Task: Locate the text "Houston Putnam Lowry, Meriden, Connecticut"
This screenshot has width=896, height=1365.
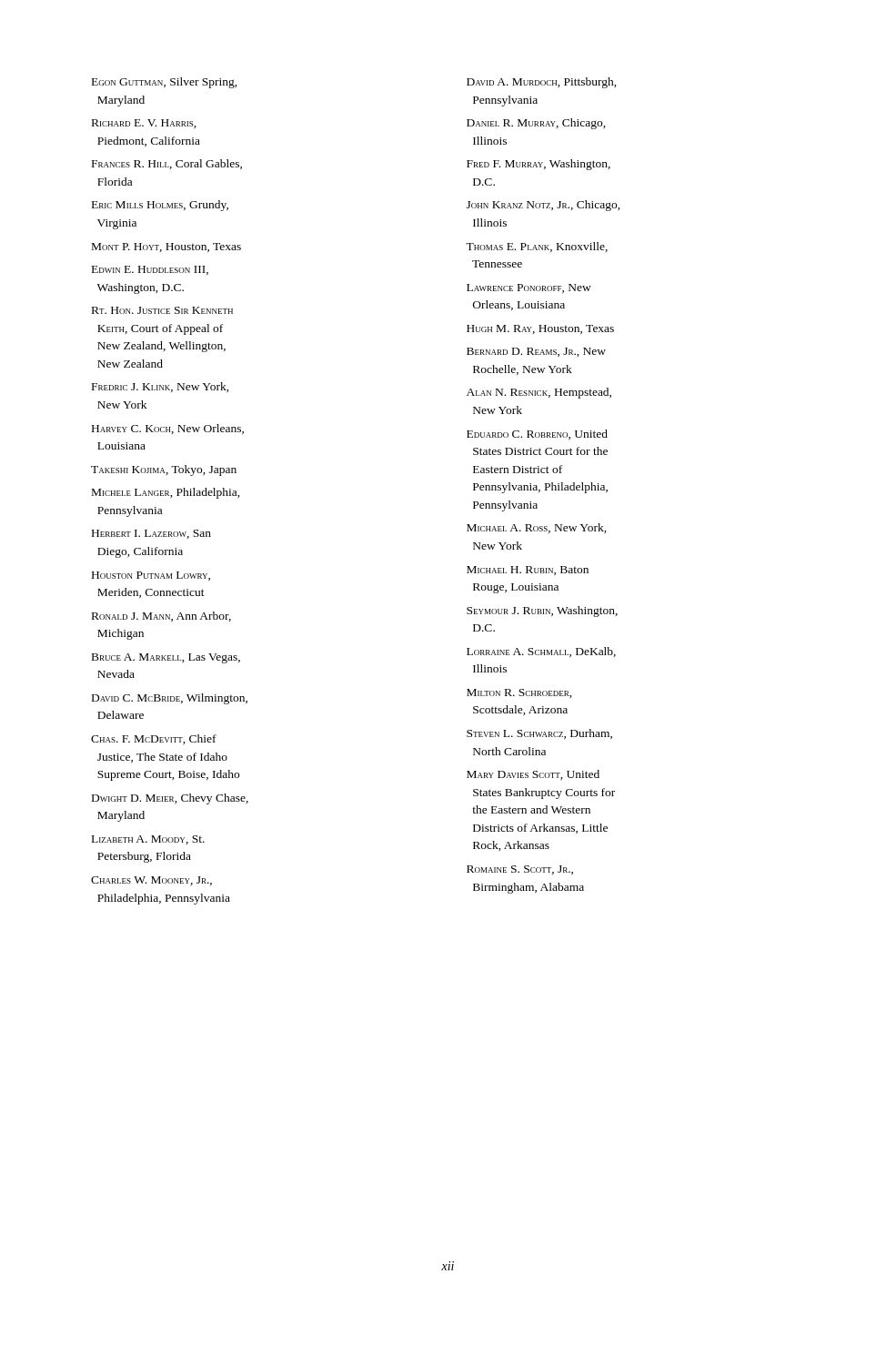Action: (151, 583)
